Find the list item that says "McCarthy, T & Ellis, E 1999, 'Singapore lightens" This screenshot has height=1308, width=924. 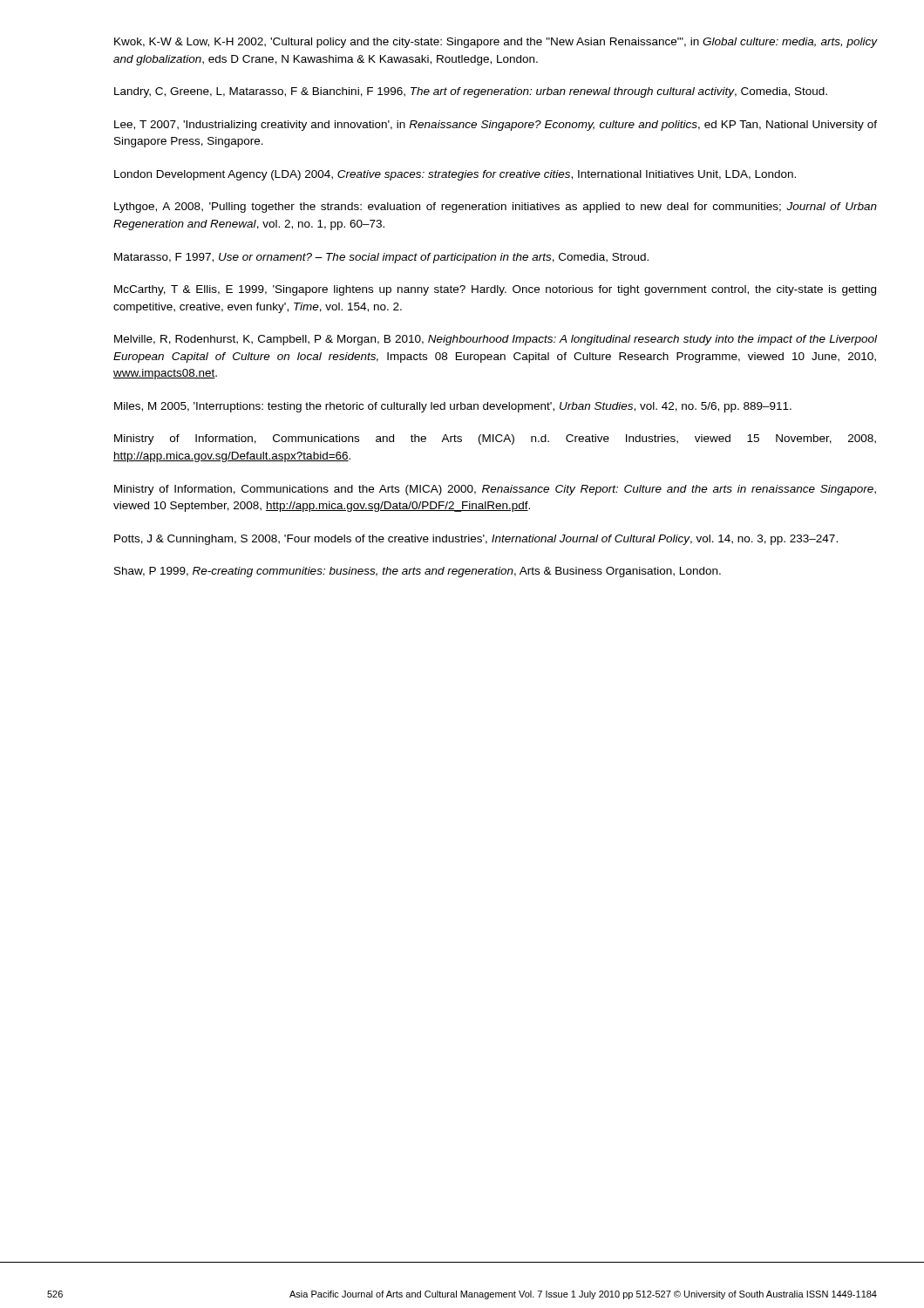click(x=495, y=298)
